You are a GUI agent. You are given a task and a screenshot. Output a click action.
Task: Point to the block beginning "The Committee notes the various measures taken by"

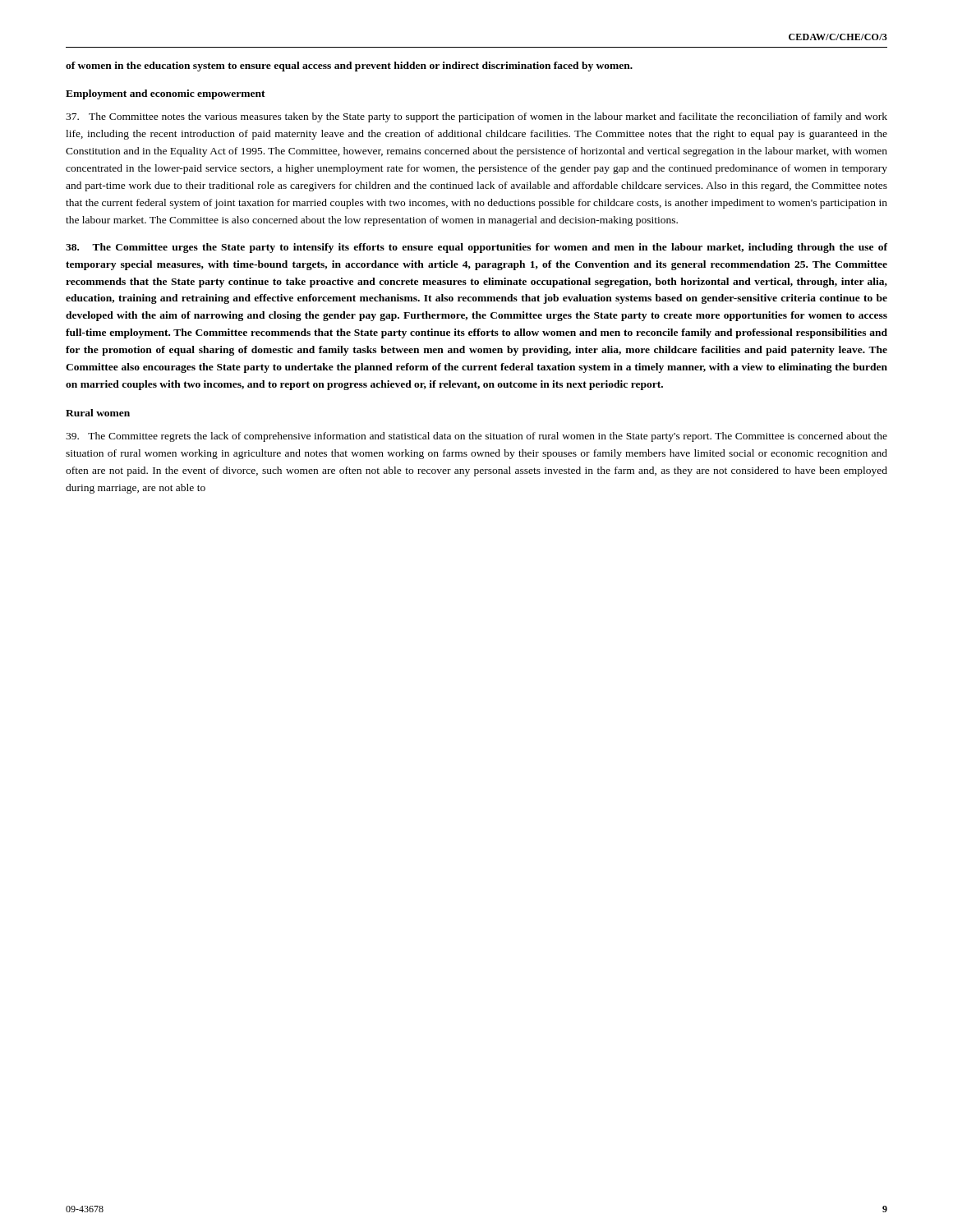pos(476,168)
